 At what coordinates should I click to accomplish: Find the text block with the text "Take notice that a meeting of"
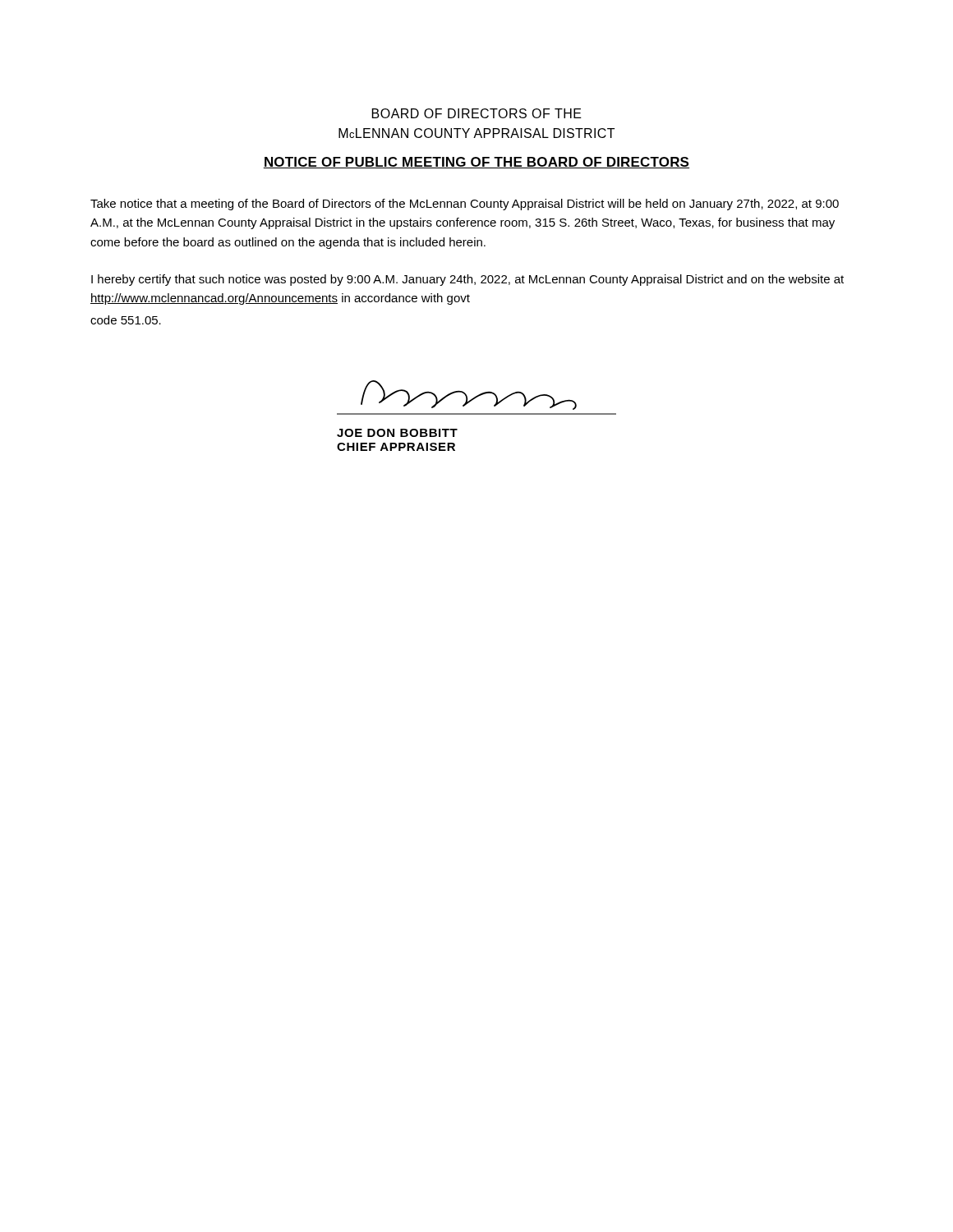point(465,222)
